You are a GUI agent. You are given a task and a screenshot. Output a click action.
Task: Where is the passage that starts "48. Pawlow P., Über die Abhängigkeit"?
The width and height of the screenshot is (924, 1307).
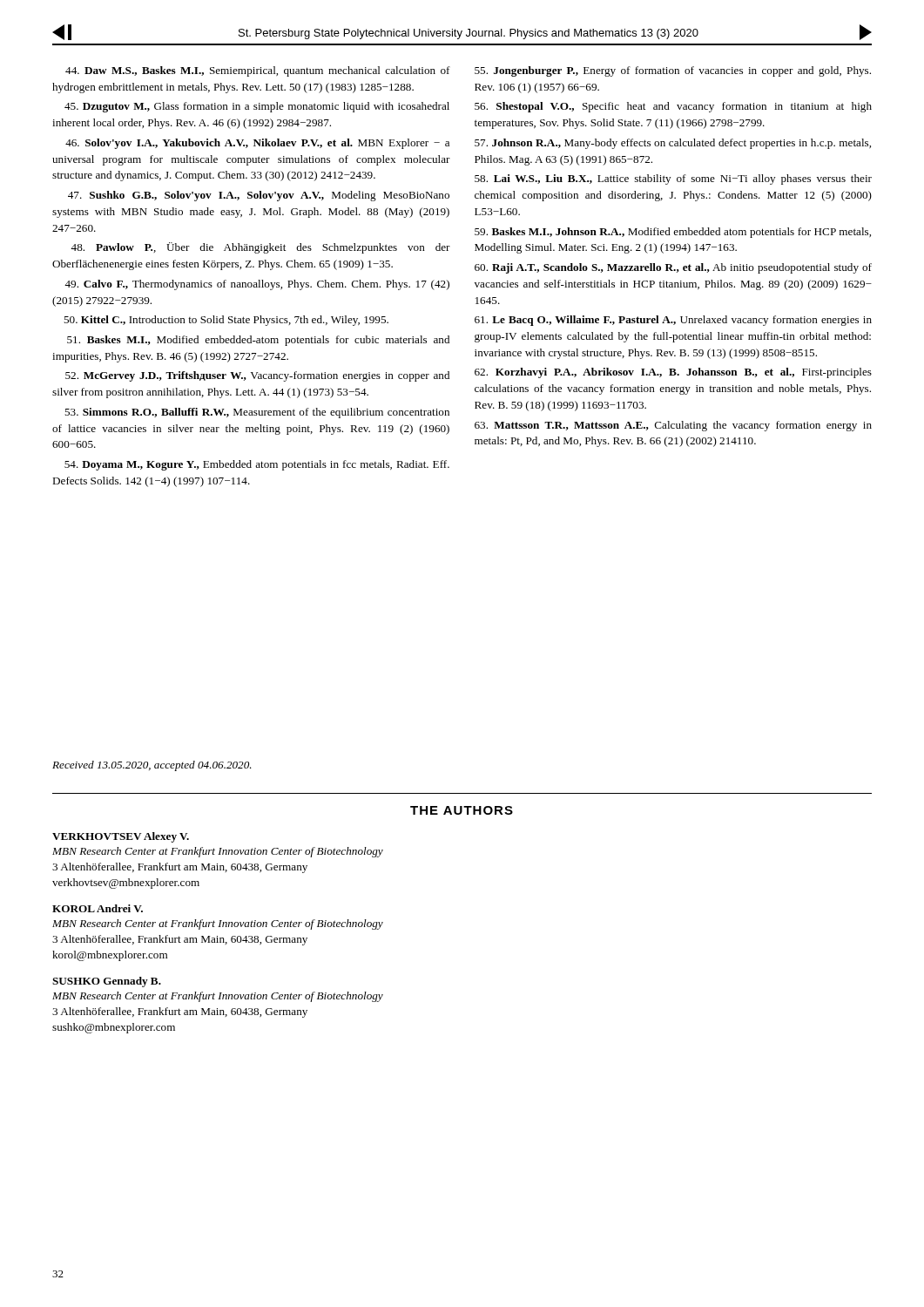[251, 256]
